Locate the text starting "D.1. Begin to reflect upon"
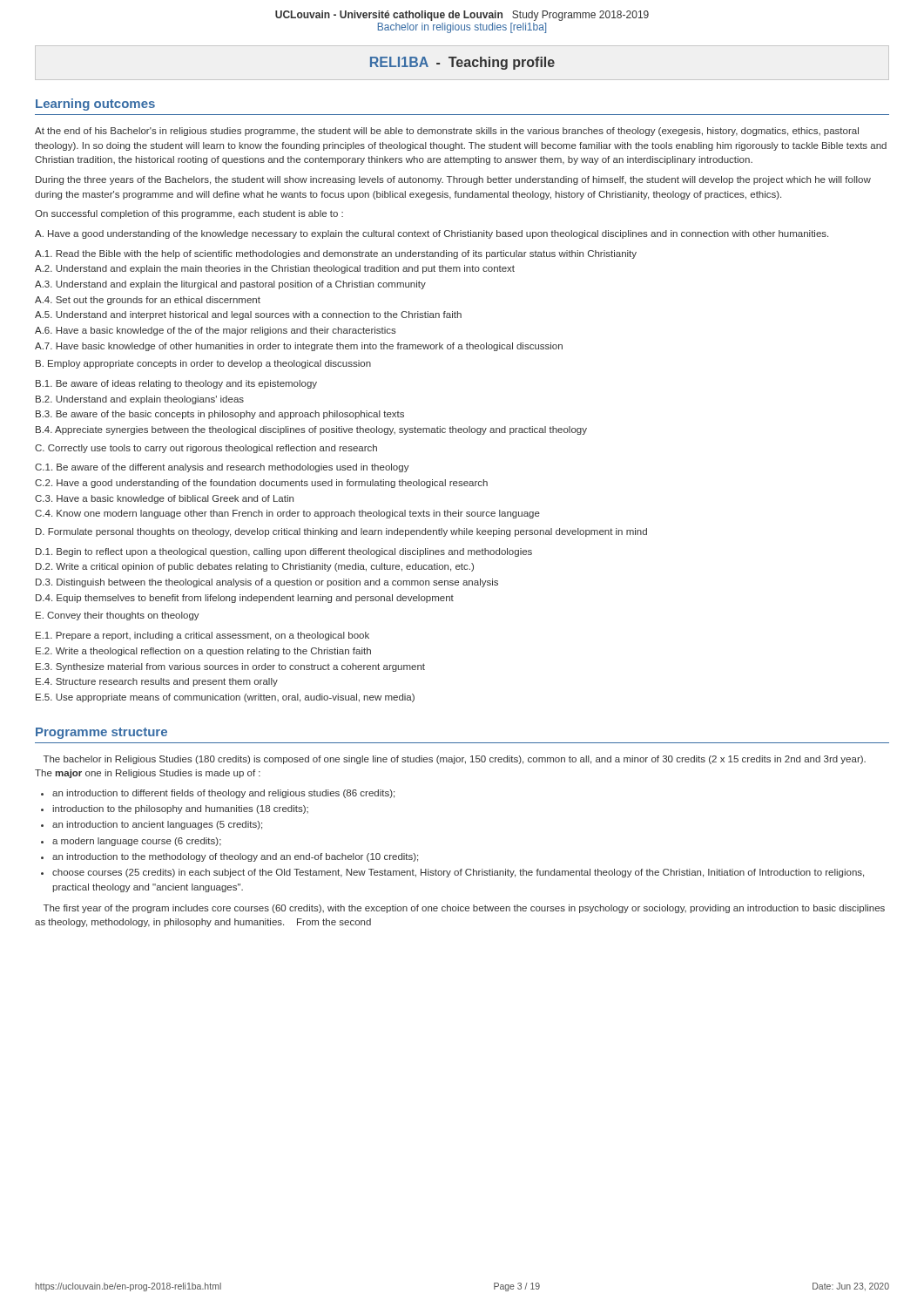Image resolution: width=924 pixels, height=1307 pixels. [284, 551]
